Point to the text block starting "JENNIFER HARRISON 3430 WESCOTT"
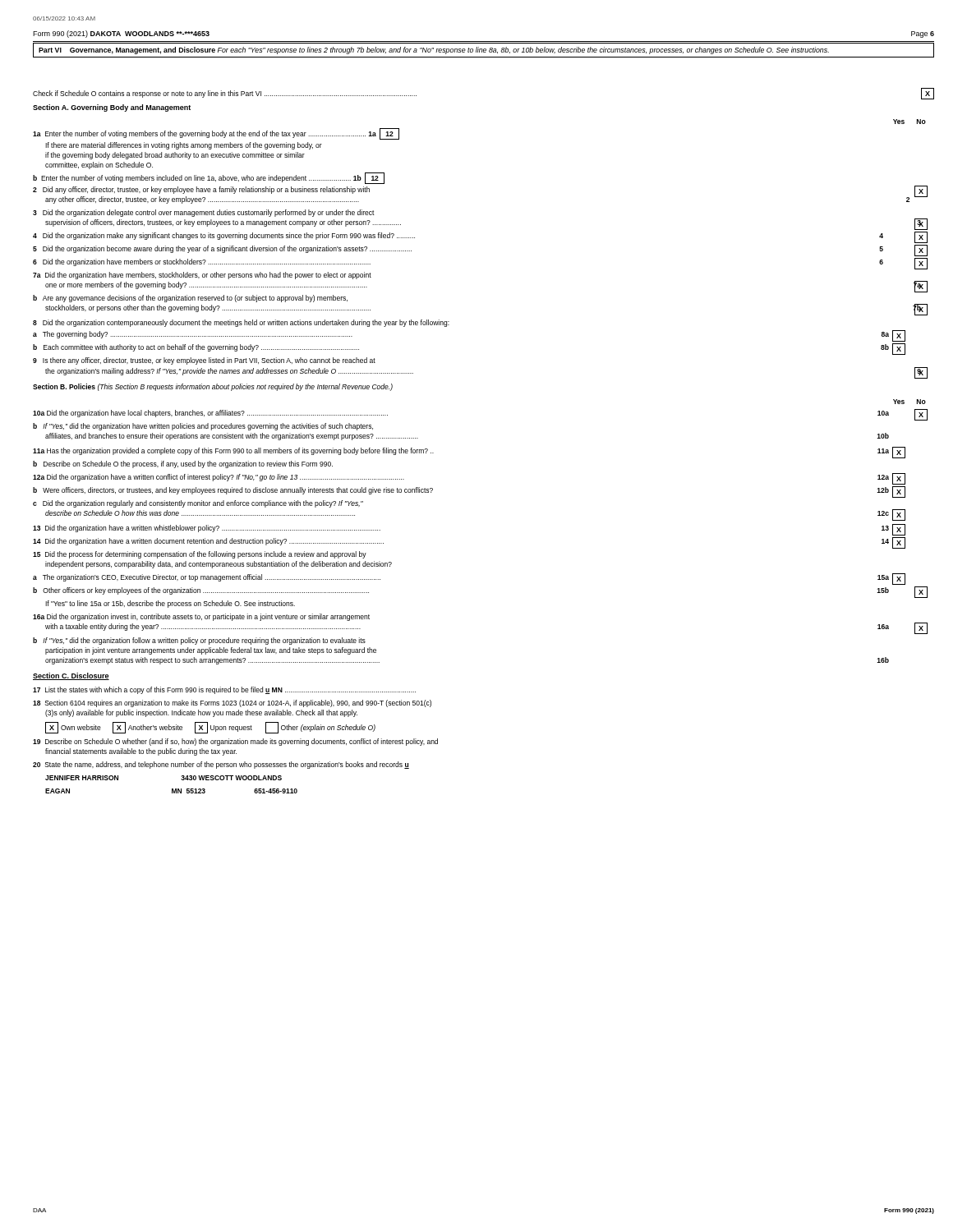 (164, 778)
